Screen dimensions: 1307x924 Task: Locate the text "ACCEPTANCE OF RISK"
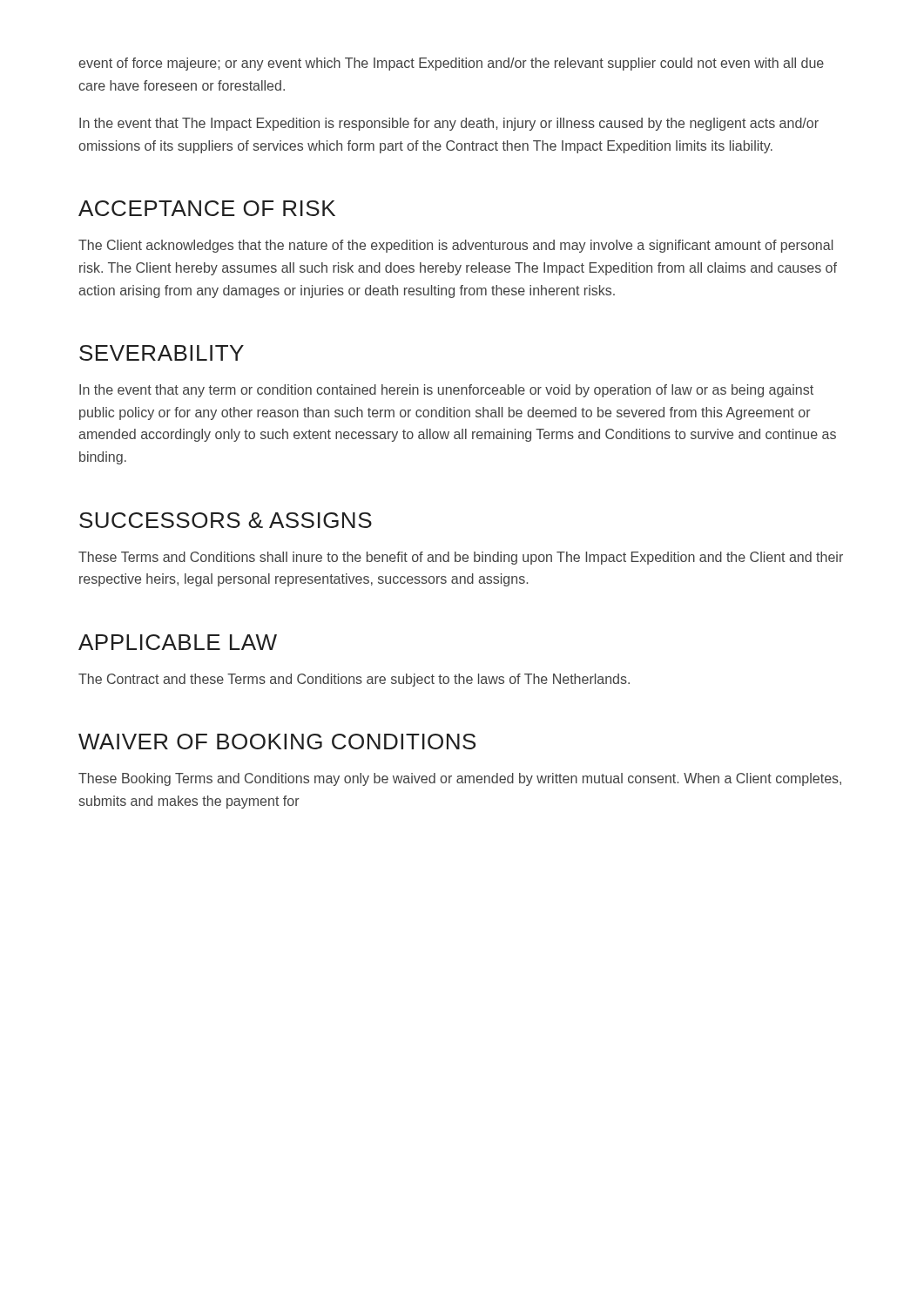207,209
